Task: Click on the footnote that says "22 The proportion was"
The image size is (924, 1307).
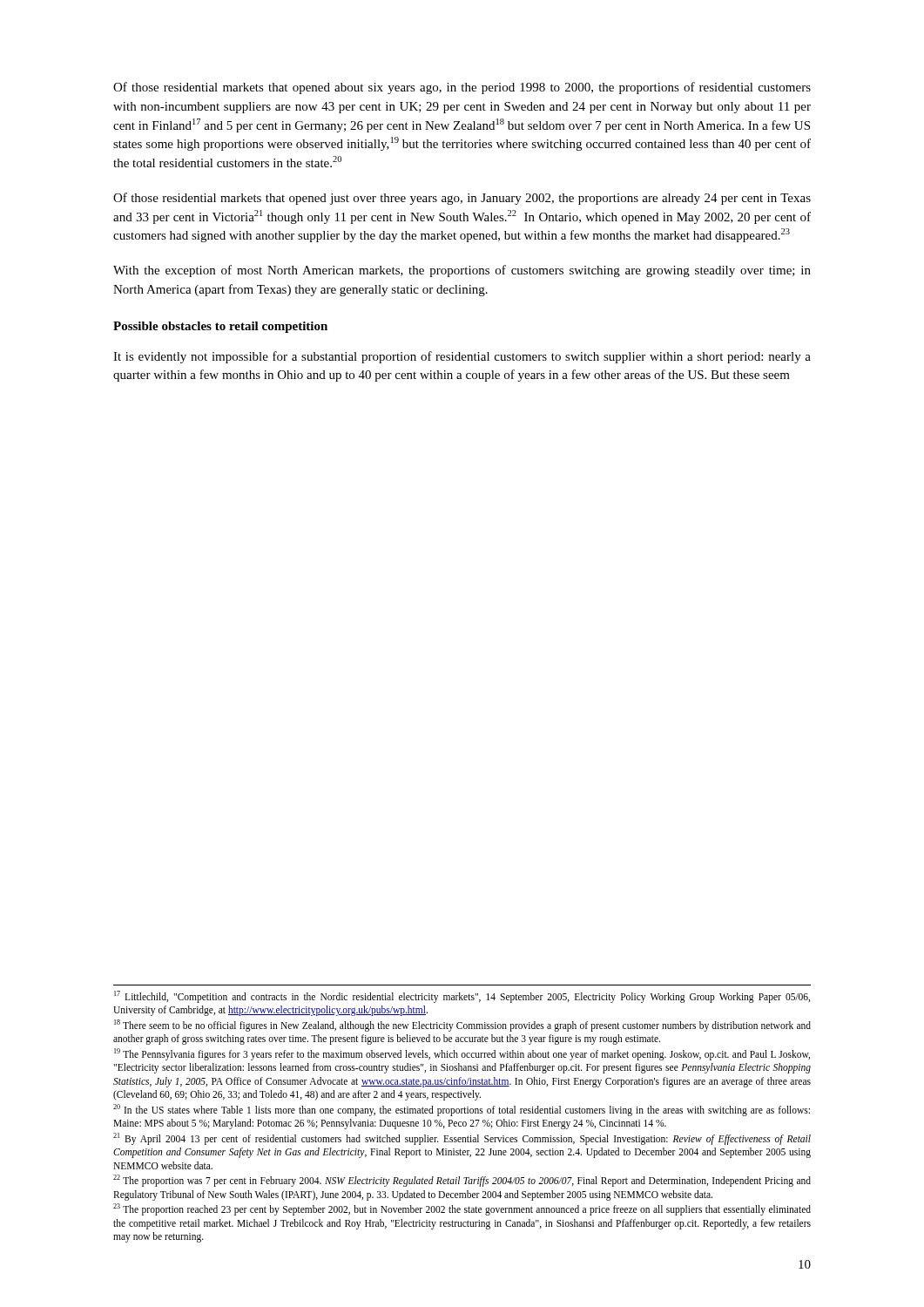Action: 462,1187
